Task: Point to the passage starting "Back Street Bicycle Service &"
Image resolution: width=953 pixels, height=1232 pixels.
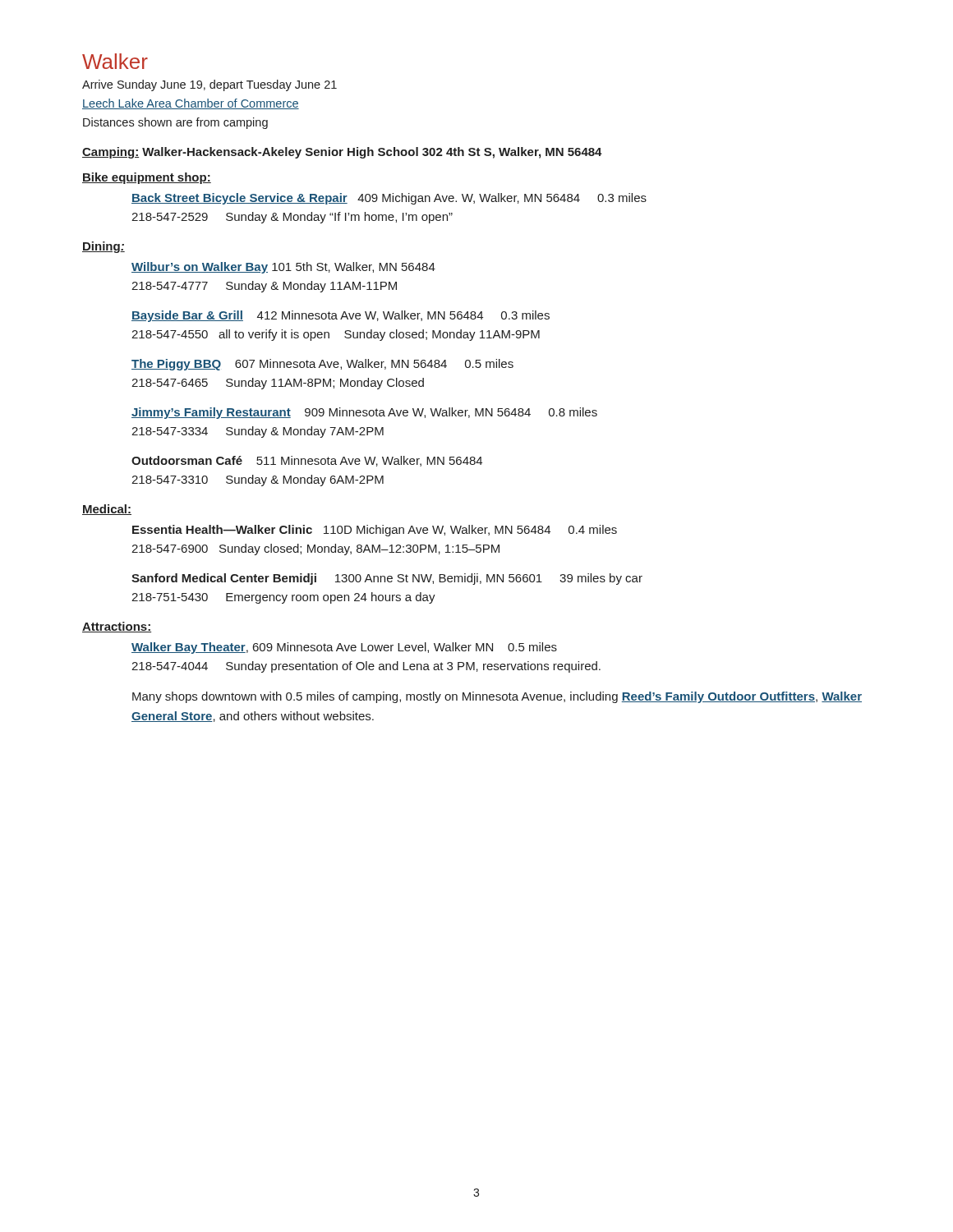Action: pos(501,208)
